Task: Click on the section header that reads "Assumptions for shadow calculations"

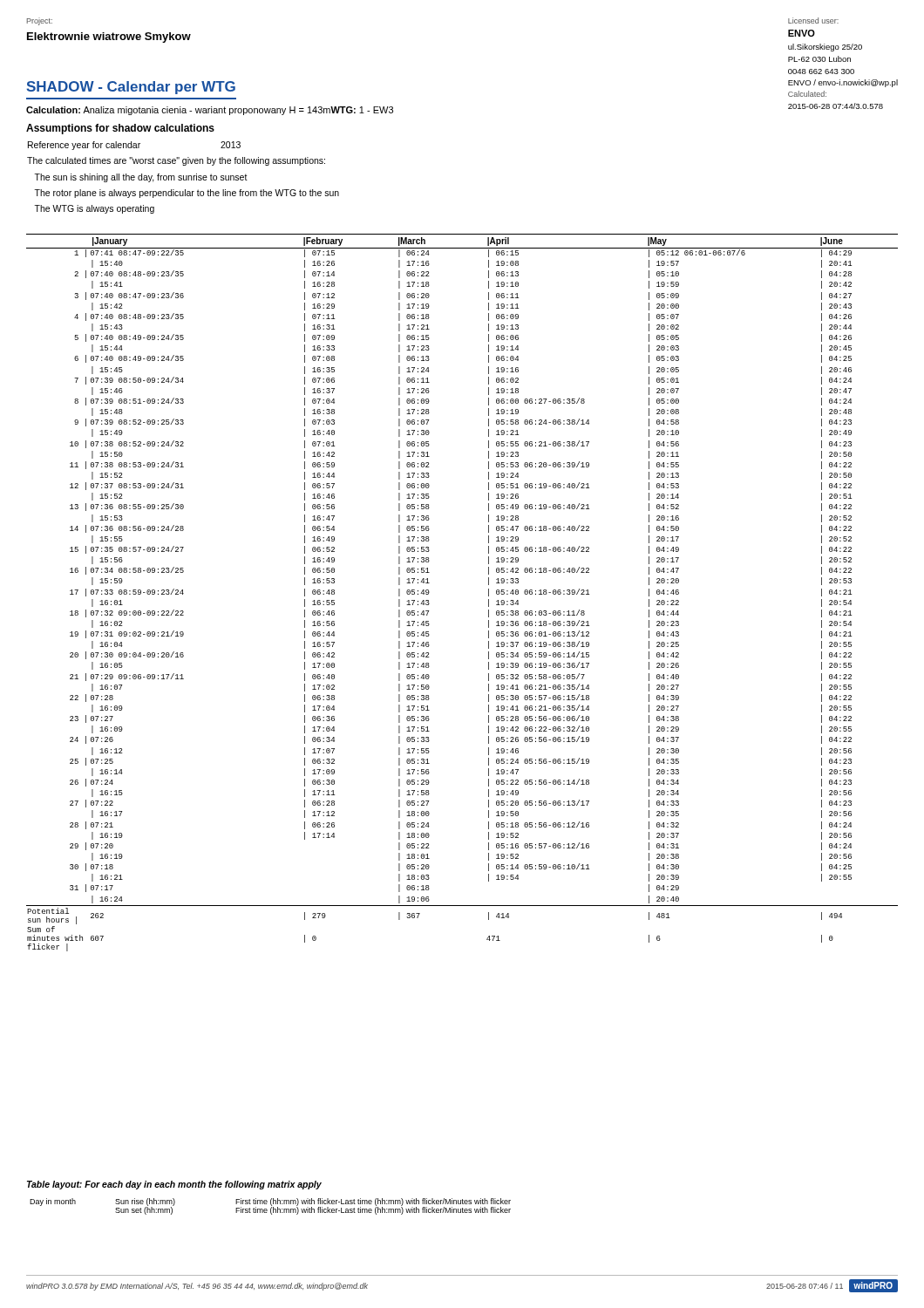Action: coord(120,128)
